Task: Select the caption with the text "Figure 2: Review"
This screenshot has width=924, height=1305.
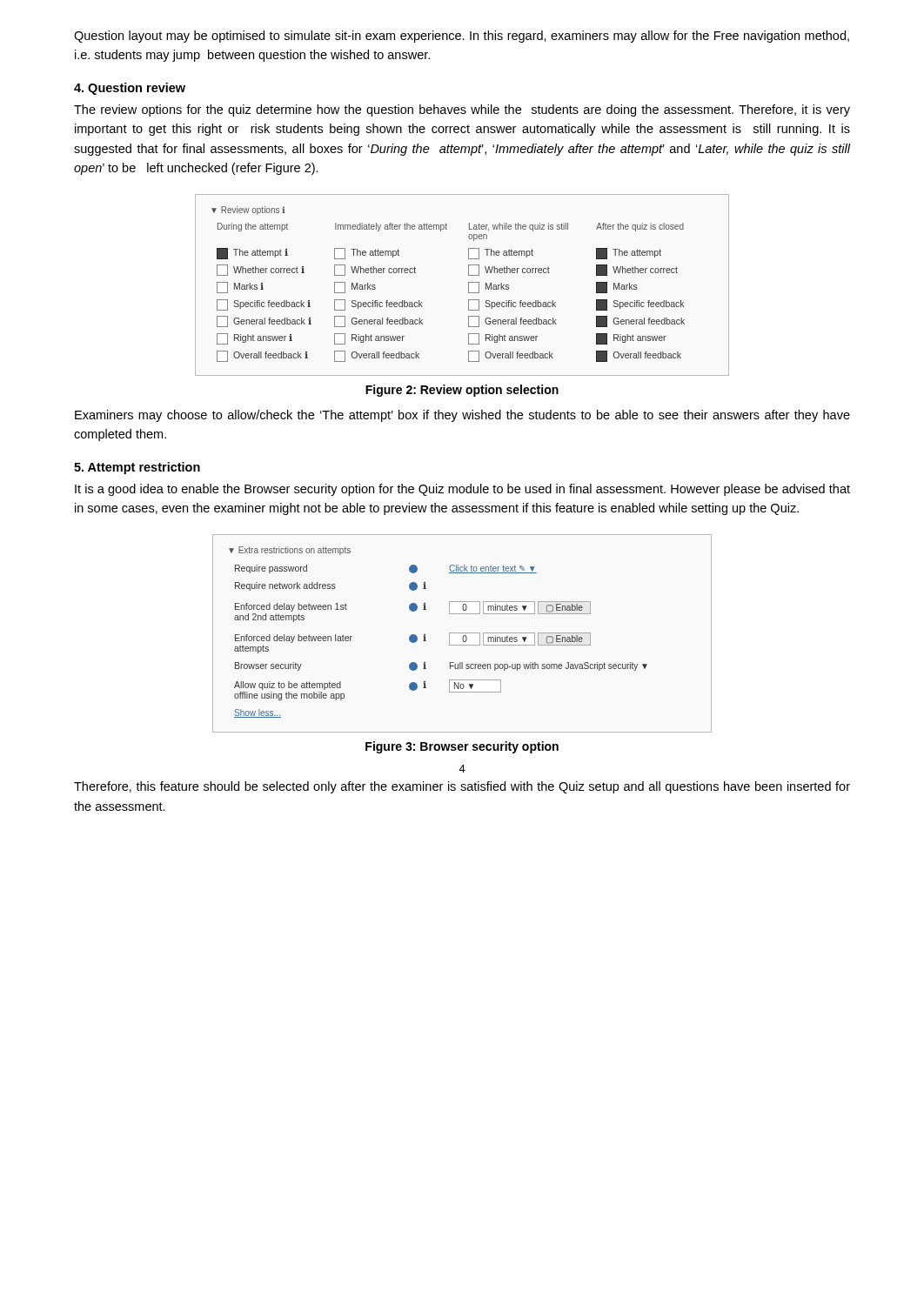Action: (x=462, y=390)
